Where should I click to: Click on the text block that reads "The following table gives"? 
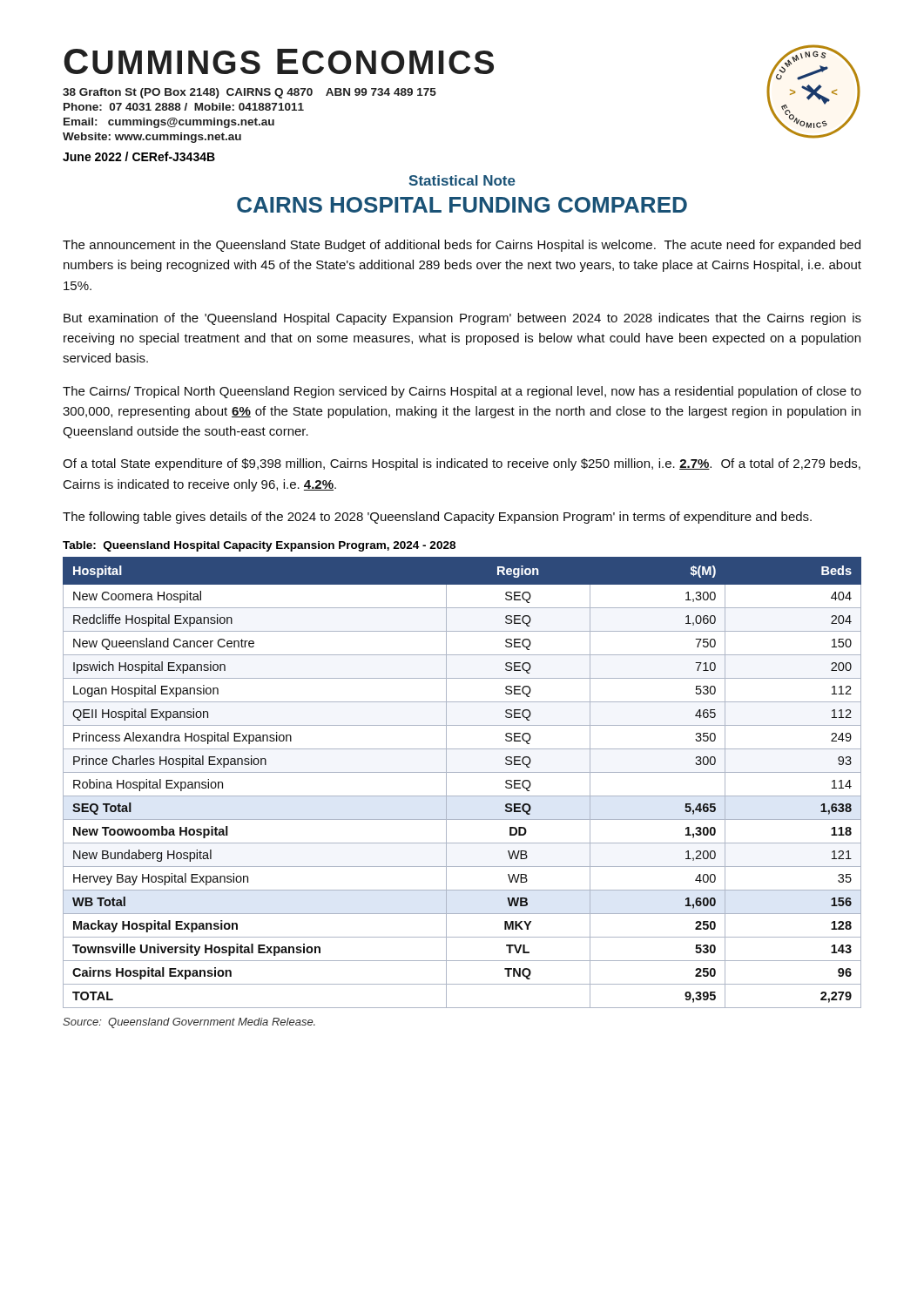point(438,516)
